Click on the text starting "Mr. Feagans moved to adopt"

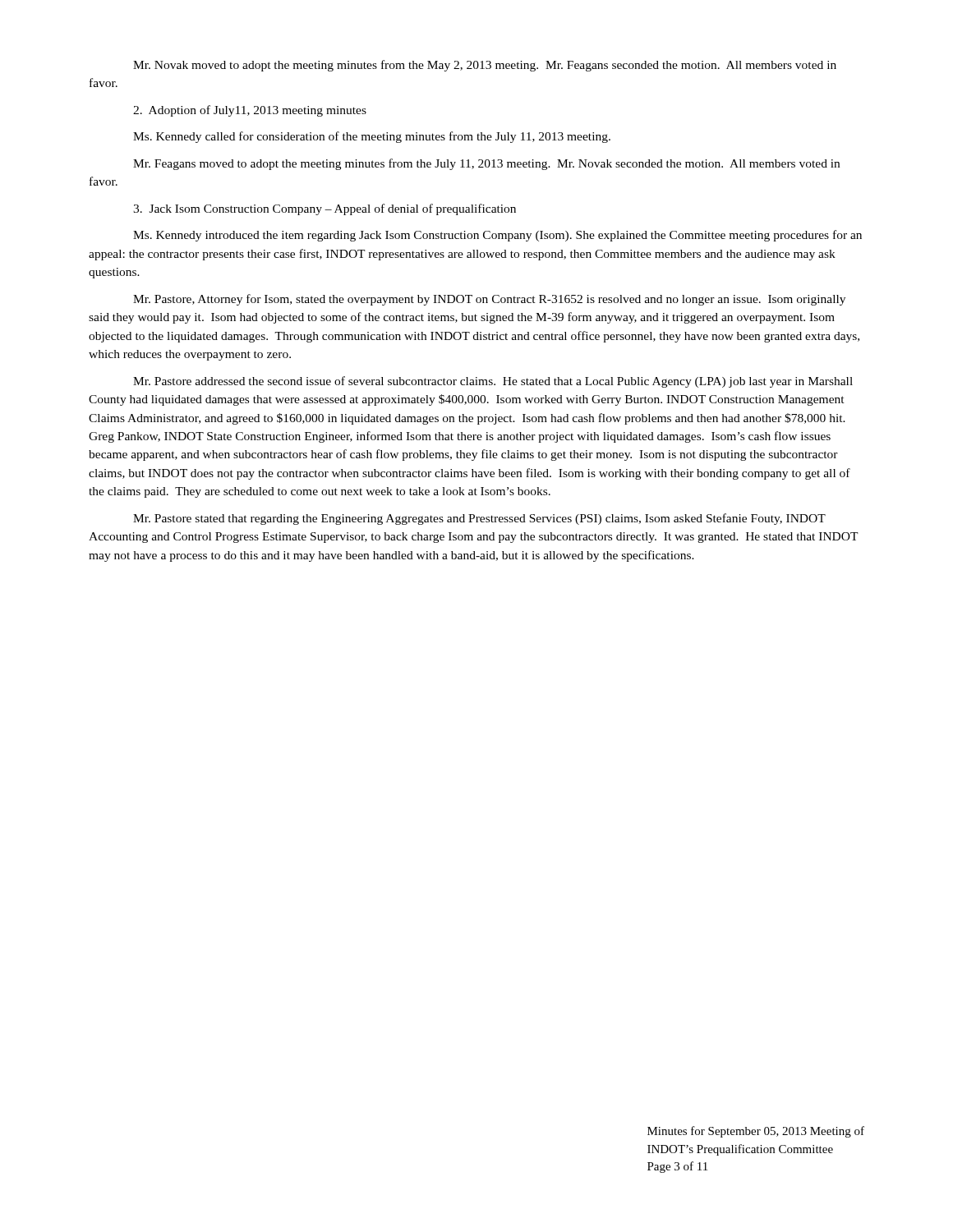[476, 173]
